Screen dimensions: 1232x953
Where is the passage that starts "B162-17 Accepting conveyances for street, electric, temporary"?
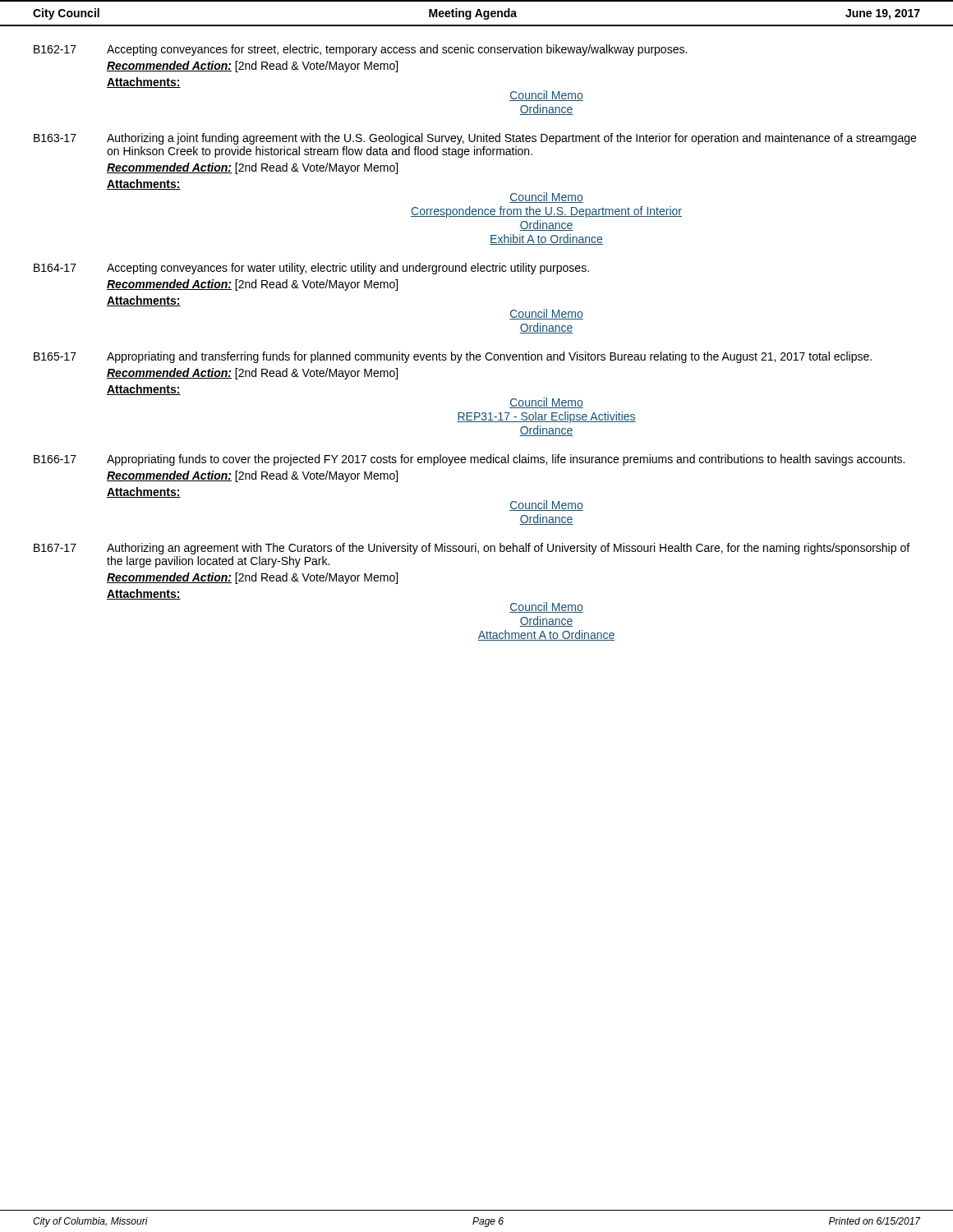360,50
